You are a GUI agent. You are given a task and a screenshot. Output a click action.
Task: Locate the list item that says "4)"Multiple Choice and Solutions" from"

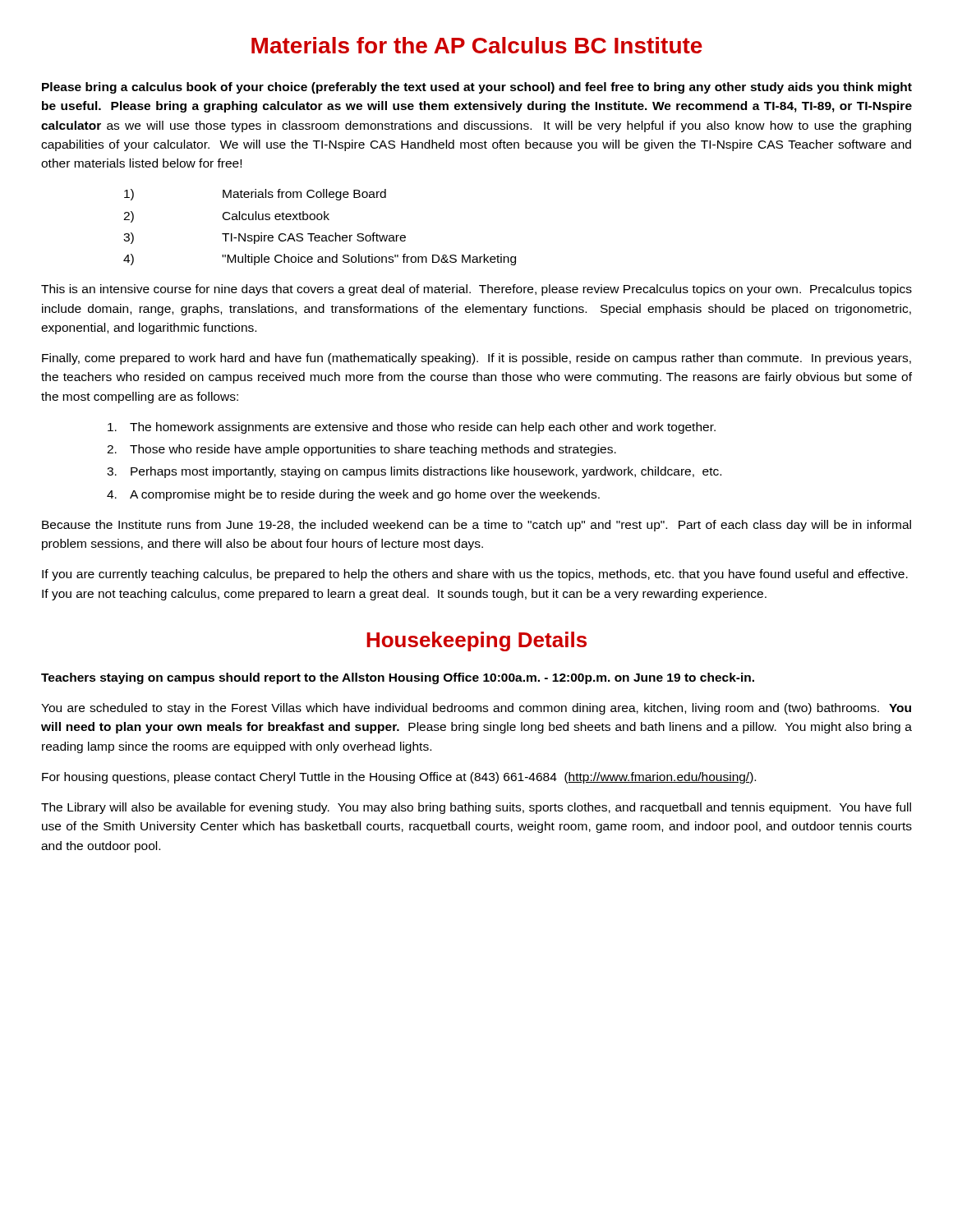[476, 258]
